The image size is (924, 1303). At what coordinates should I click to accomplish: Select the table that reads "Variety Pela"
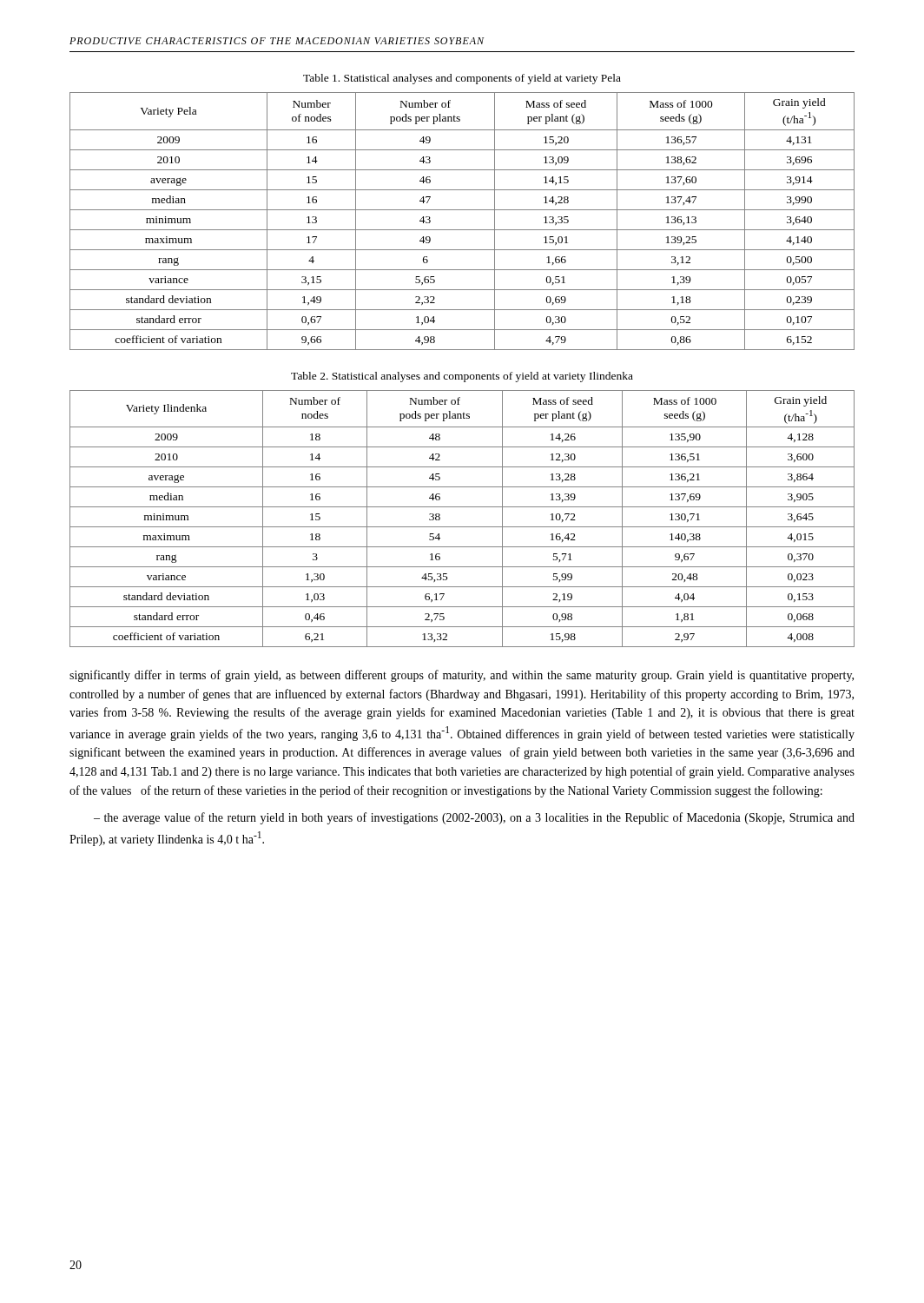[462, 221]
